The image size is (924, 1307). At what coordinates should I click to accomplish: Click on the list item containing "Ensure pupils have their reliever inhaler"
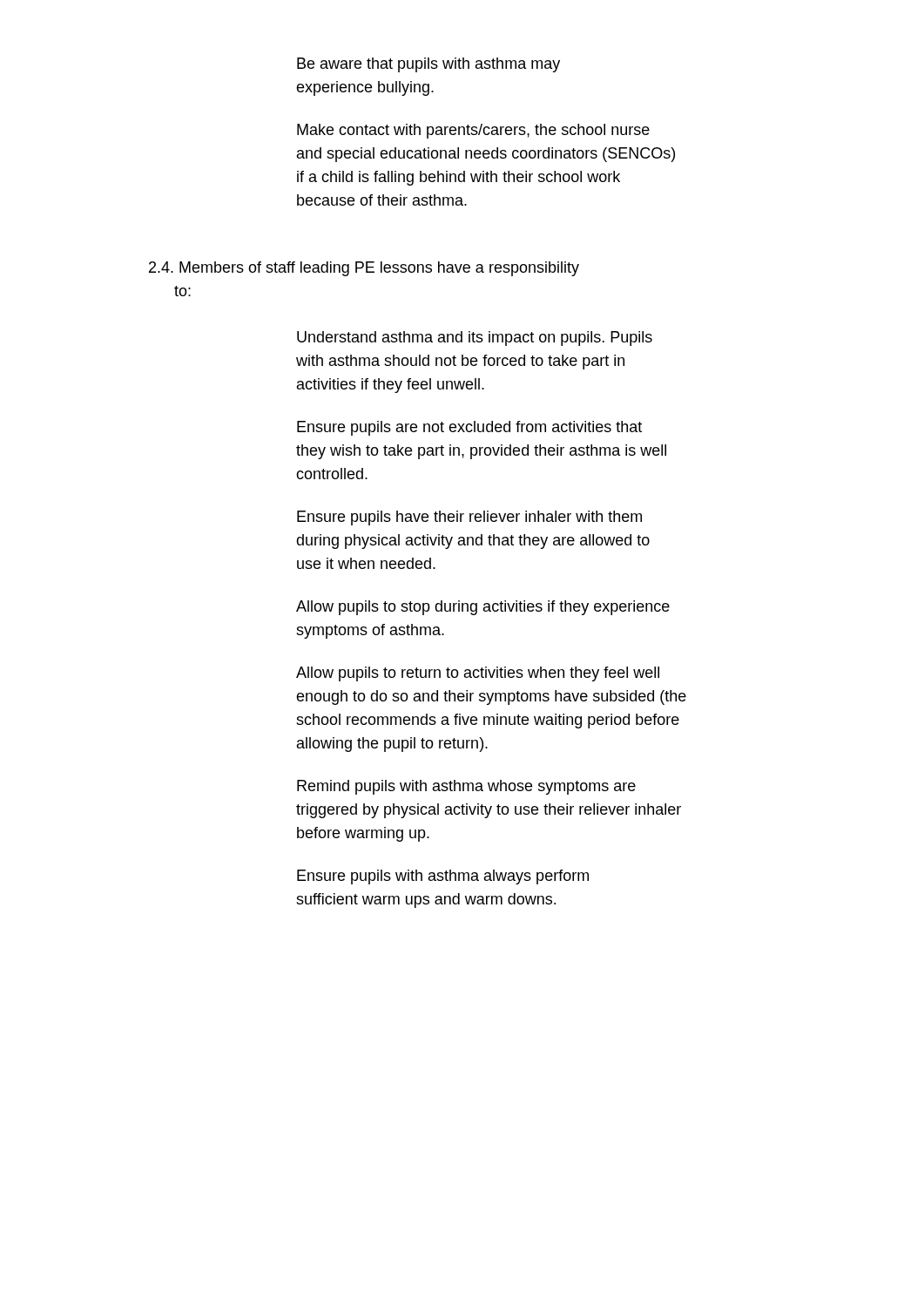tap(473, 540)
